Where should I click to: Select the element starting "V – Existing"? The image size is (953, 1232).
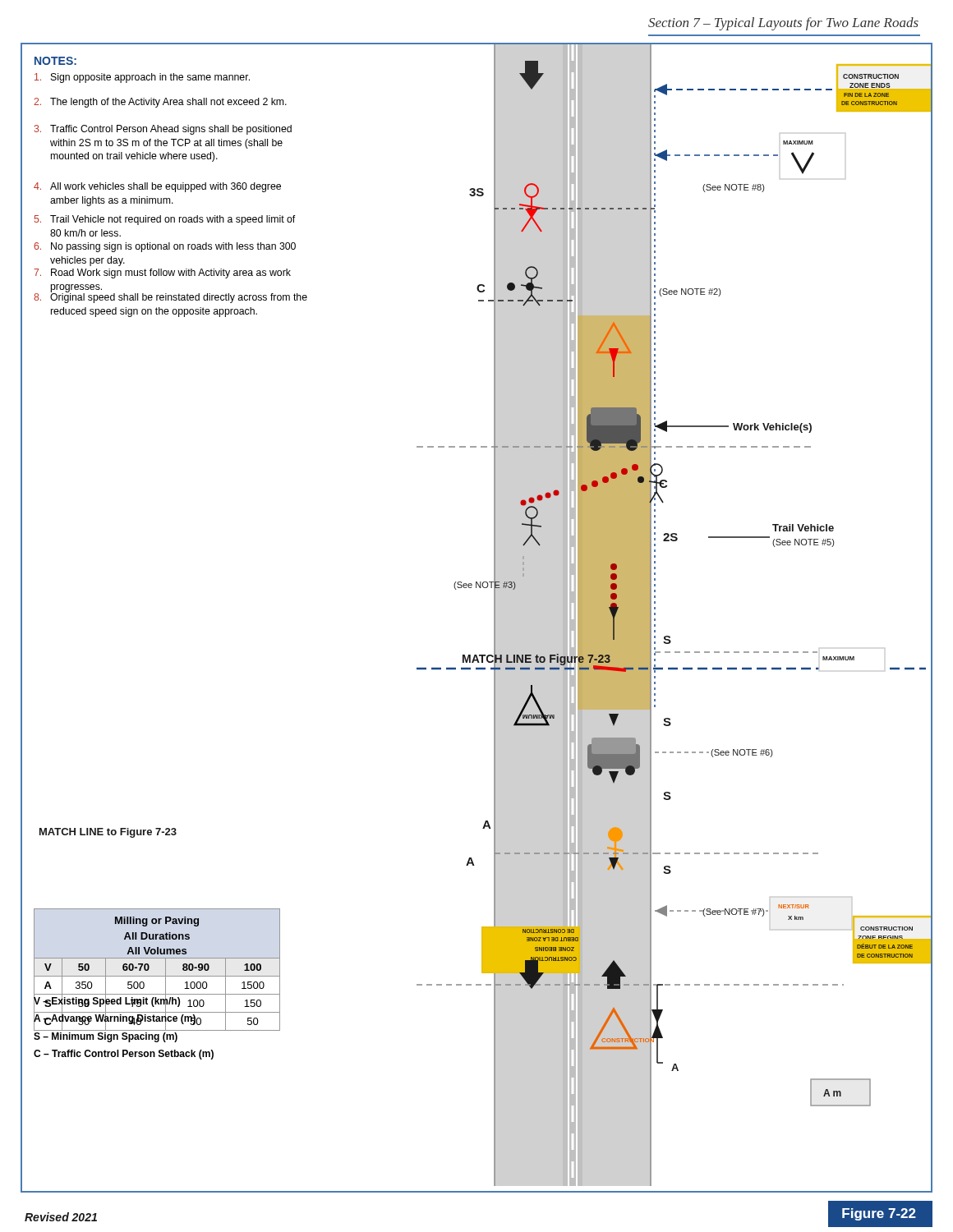click(x=165, y=1028)
